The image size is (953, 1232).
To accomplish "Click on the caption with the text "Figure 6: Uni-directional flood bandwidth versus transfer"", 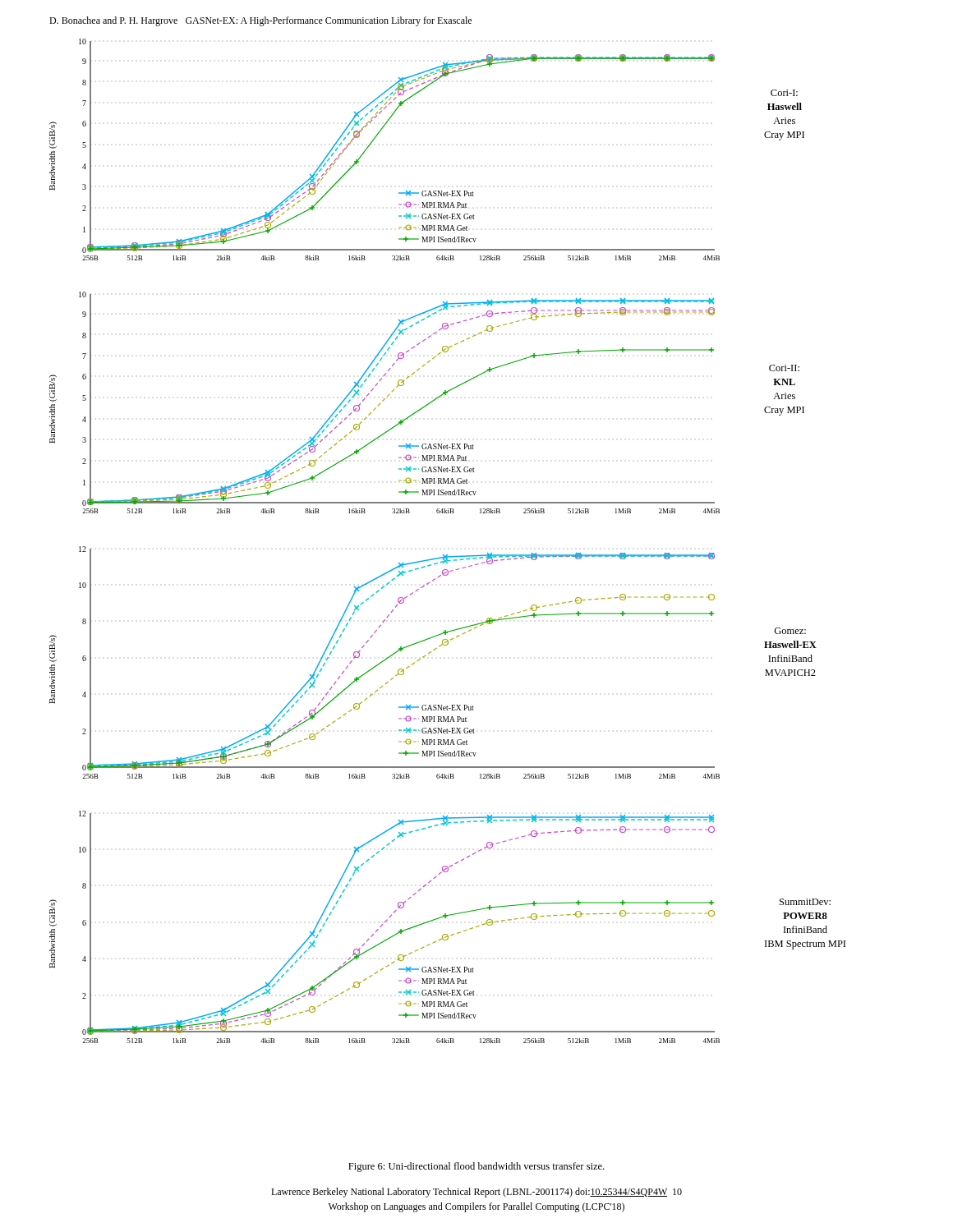I will (476, 1166).
